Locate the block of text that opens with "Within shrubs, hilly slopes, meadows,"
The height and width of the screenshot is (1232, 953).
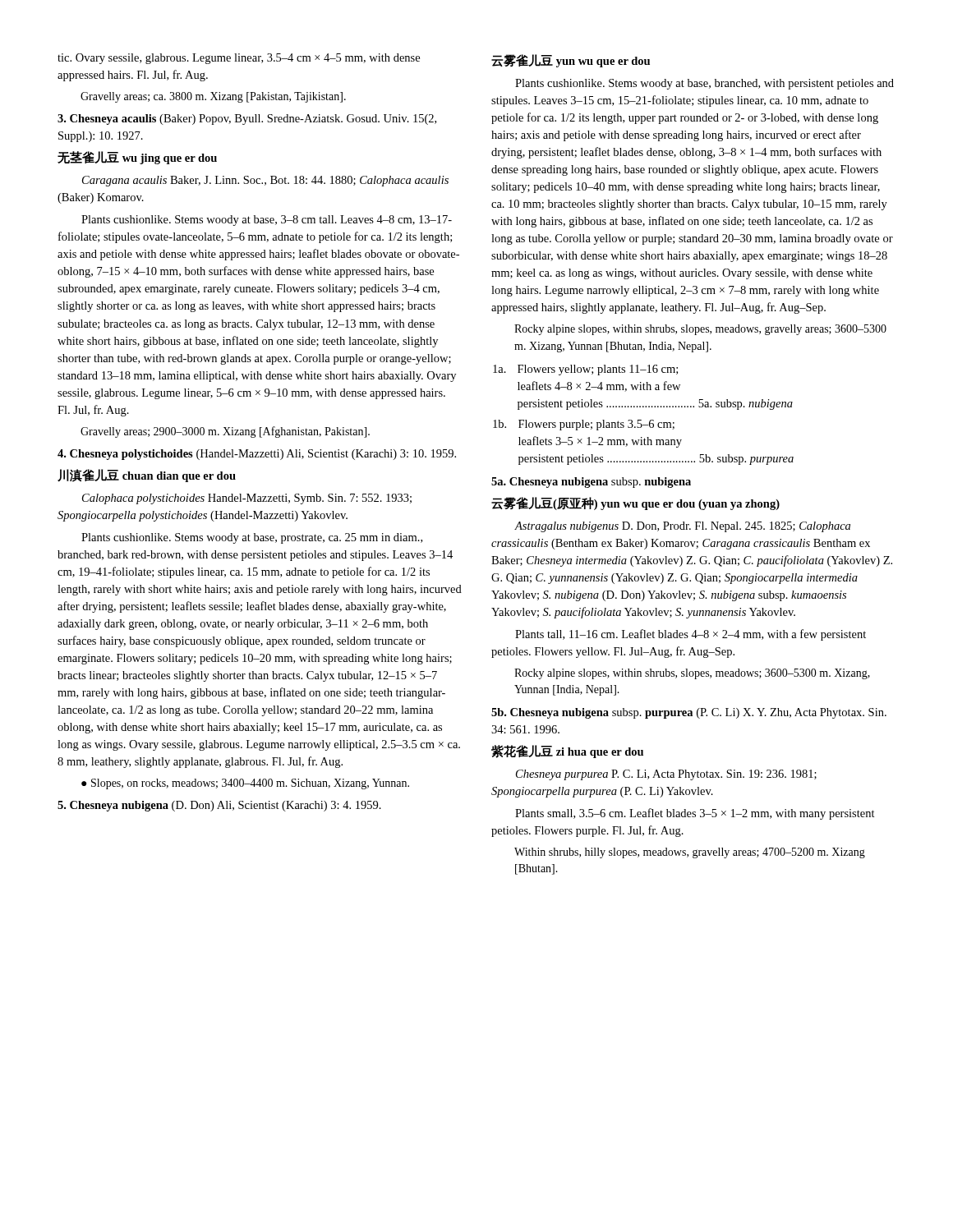coord(705,861)
